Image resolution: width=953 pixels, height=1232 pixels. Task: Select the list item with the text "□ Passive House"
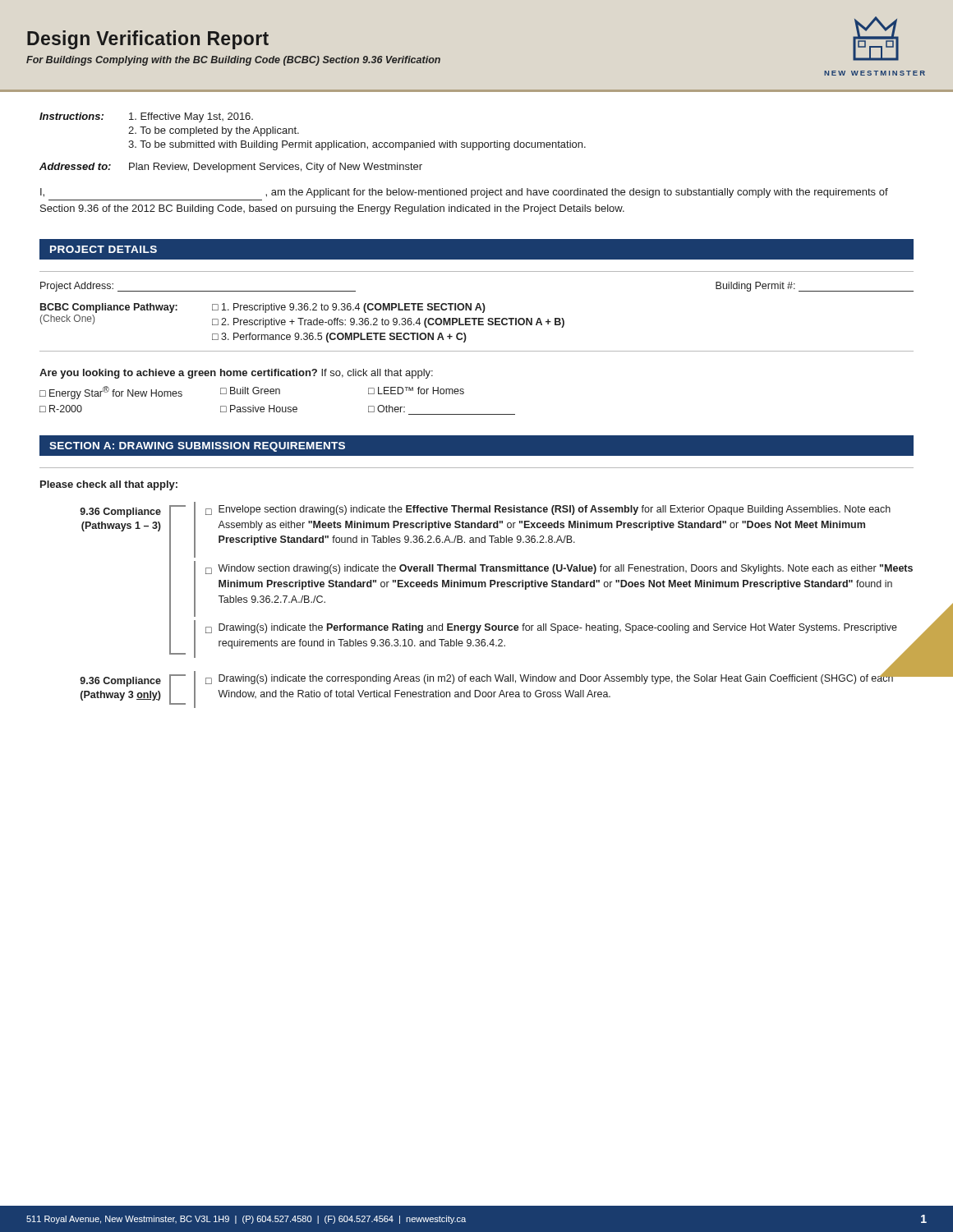259,409
